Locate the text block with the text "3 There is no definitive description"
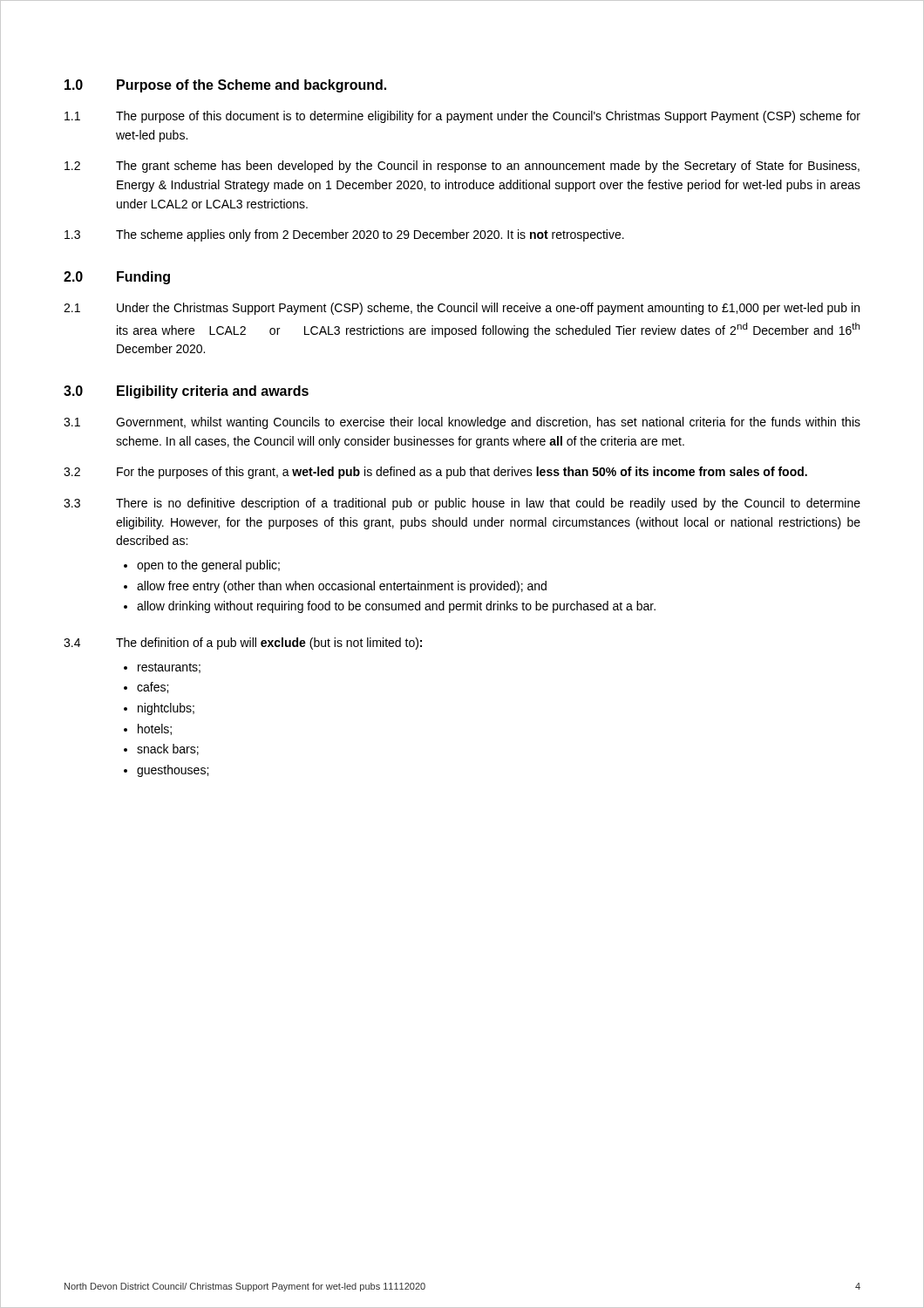Screen dimensions: 1308x924 tap(462, 504)
